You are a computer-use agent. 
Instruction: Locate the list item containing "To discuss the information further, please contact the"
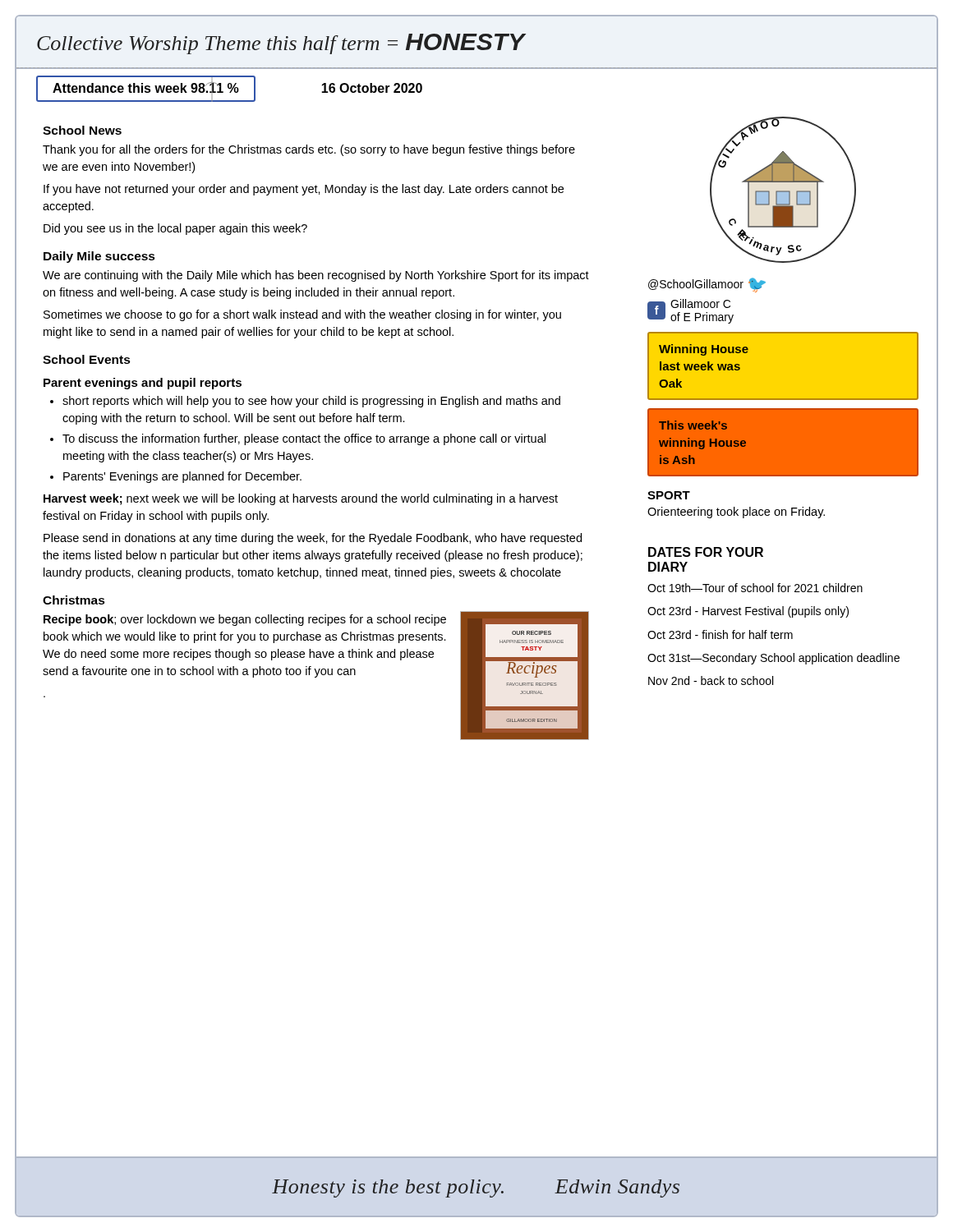click(x=304, y=447)
